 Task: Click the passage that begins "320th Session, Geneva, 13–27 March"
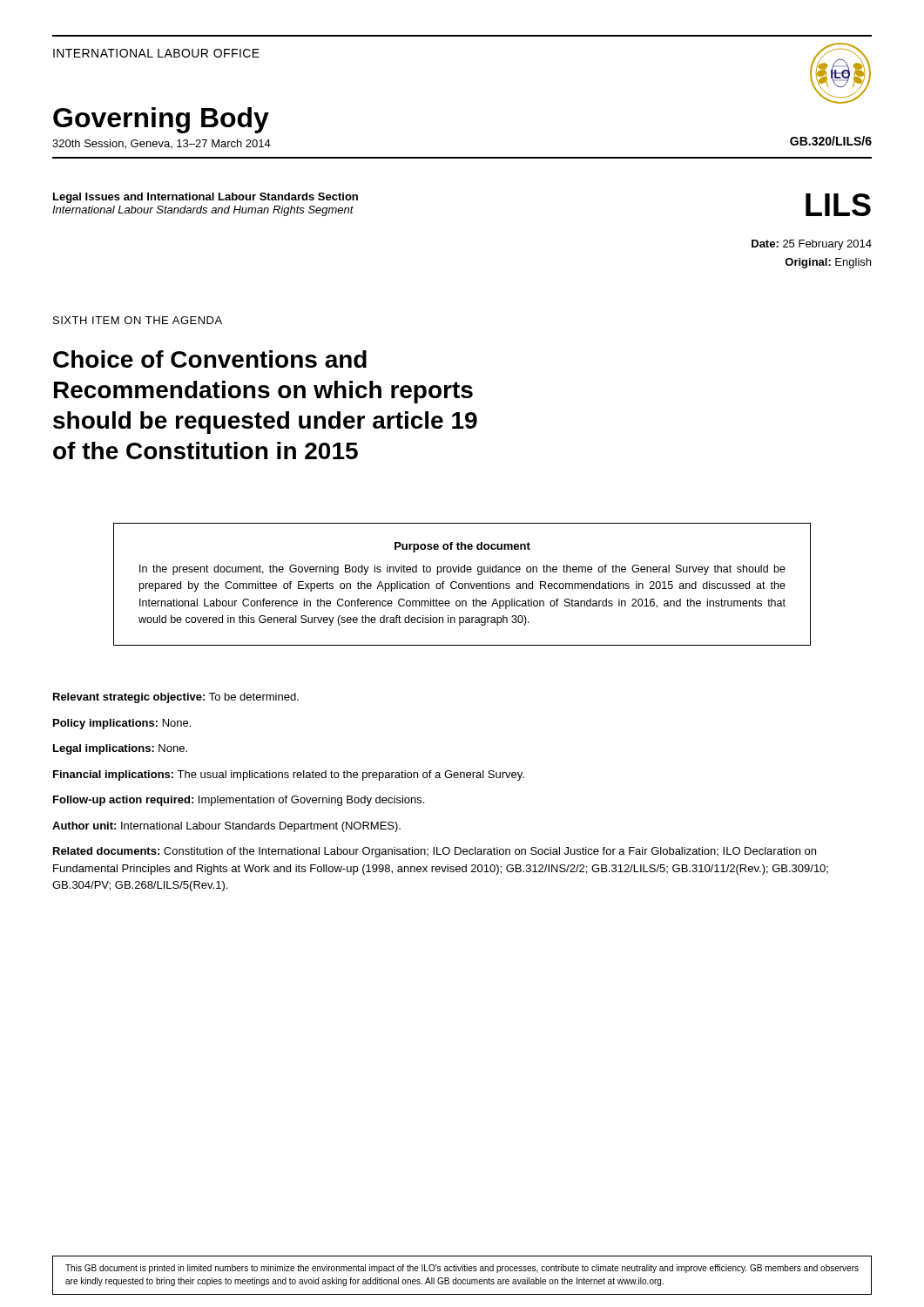161,144
